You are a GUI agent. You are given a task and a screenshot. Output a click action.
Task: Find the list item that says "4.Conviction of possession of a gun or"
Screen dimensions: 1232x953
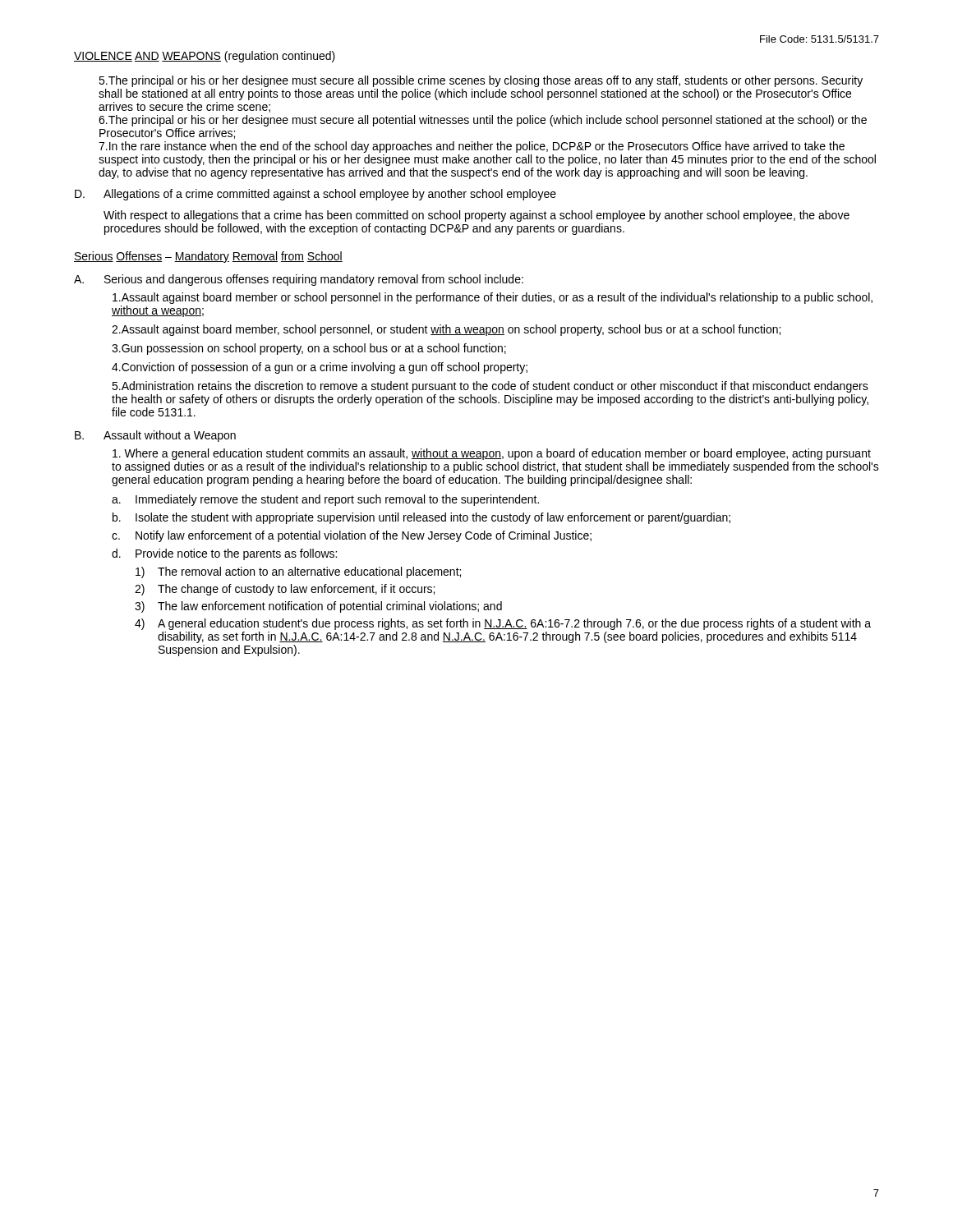(x=495, y=367)
